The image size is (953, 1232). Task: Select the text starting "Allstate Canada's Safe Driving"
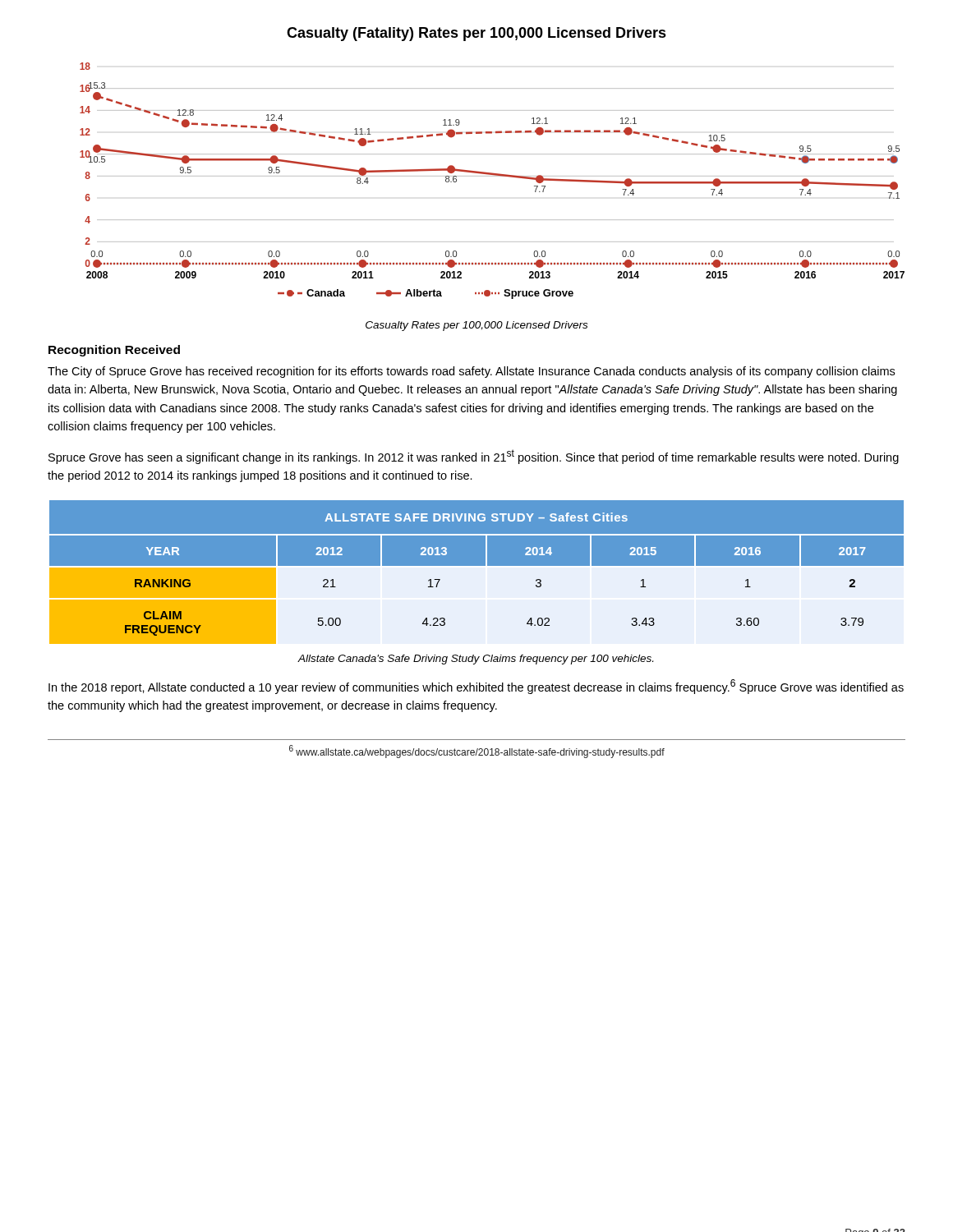(x=476, y=658)
